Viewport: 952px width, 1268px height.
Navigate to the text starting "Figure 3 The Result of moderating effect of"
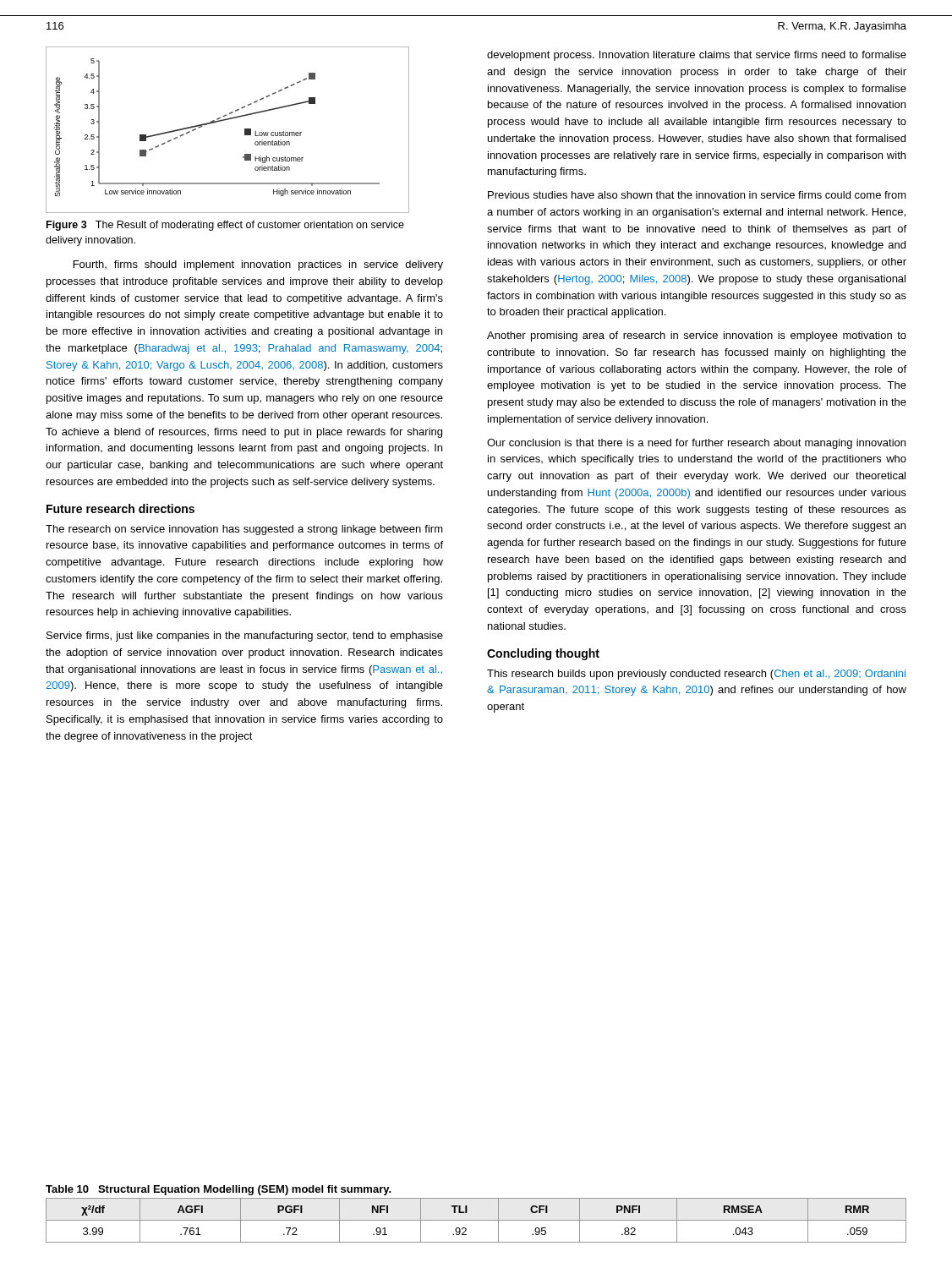225,232
